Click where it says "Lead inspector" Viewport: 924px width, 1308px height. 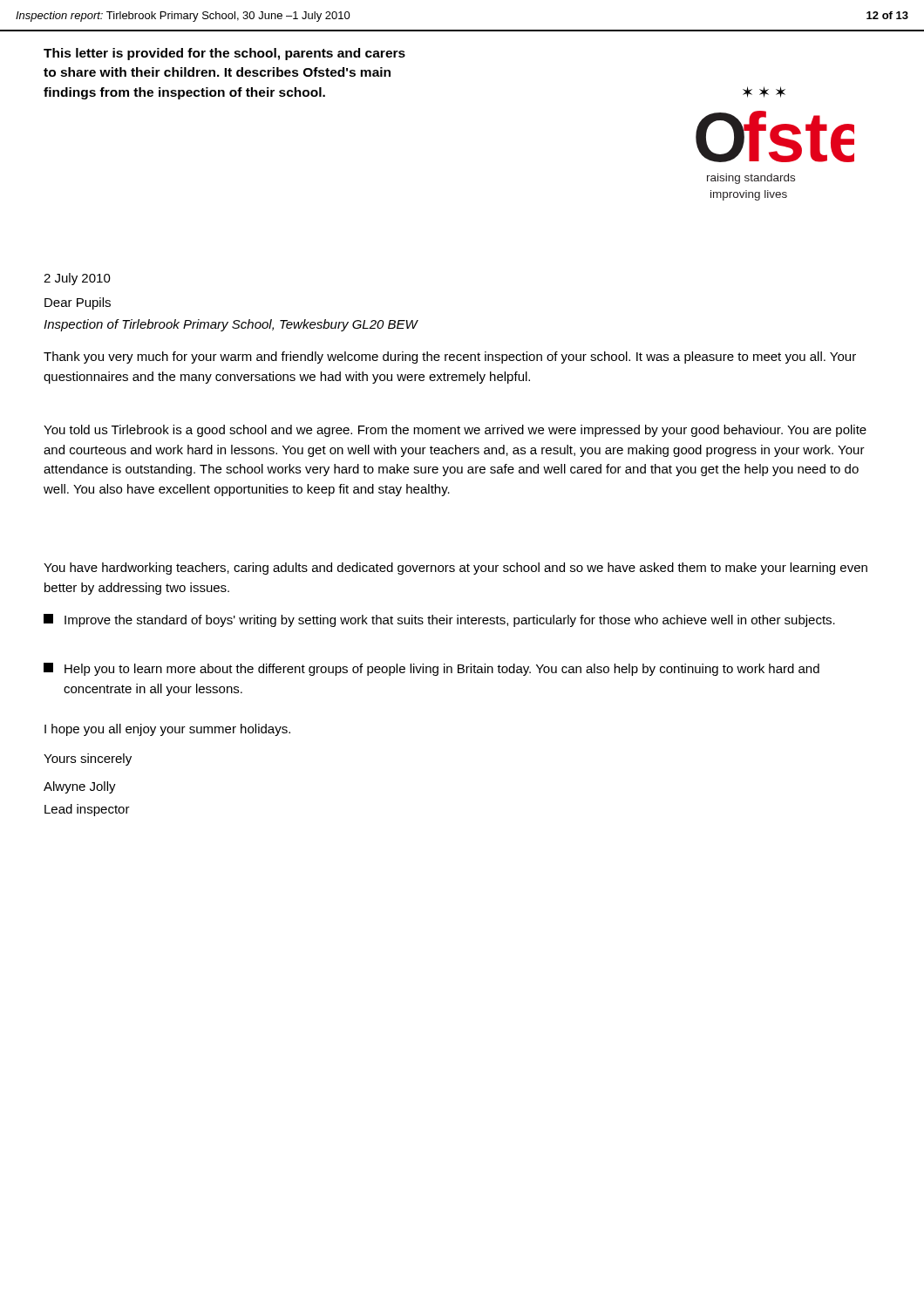pos(86,809)
